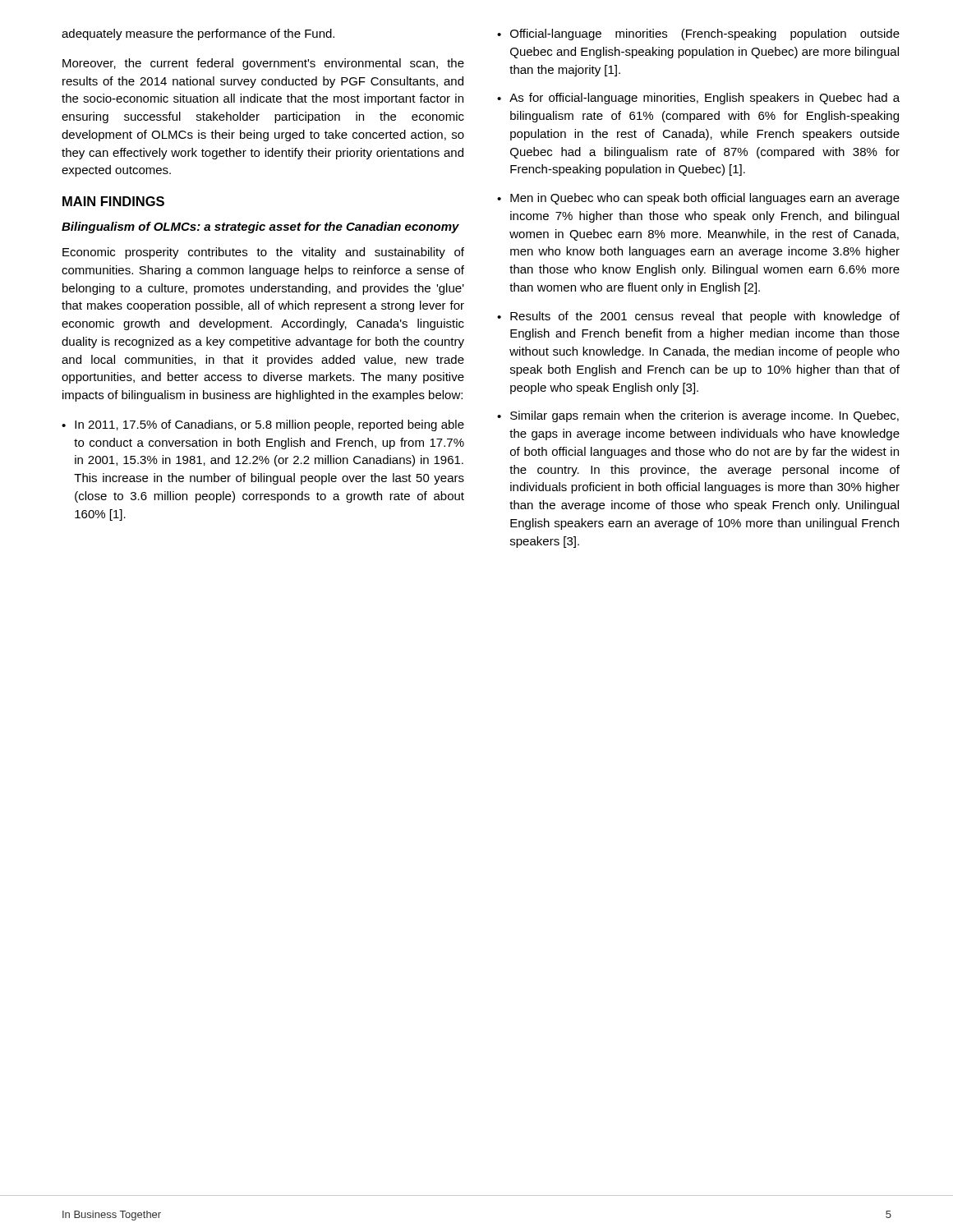The height and width of the screenshot is (1232, 953).
Task: Locate the text "MAIN FINDINGS"
Action: 113,201
